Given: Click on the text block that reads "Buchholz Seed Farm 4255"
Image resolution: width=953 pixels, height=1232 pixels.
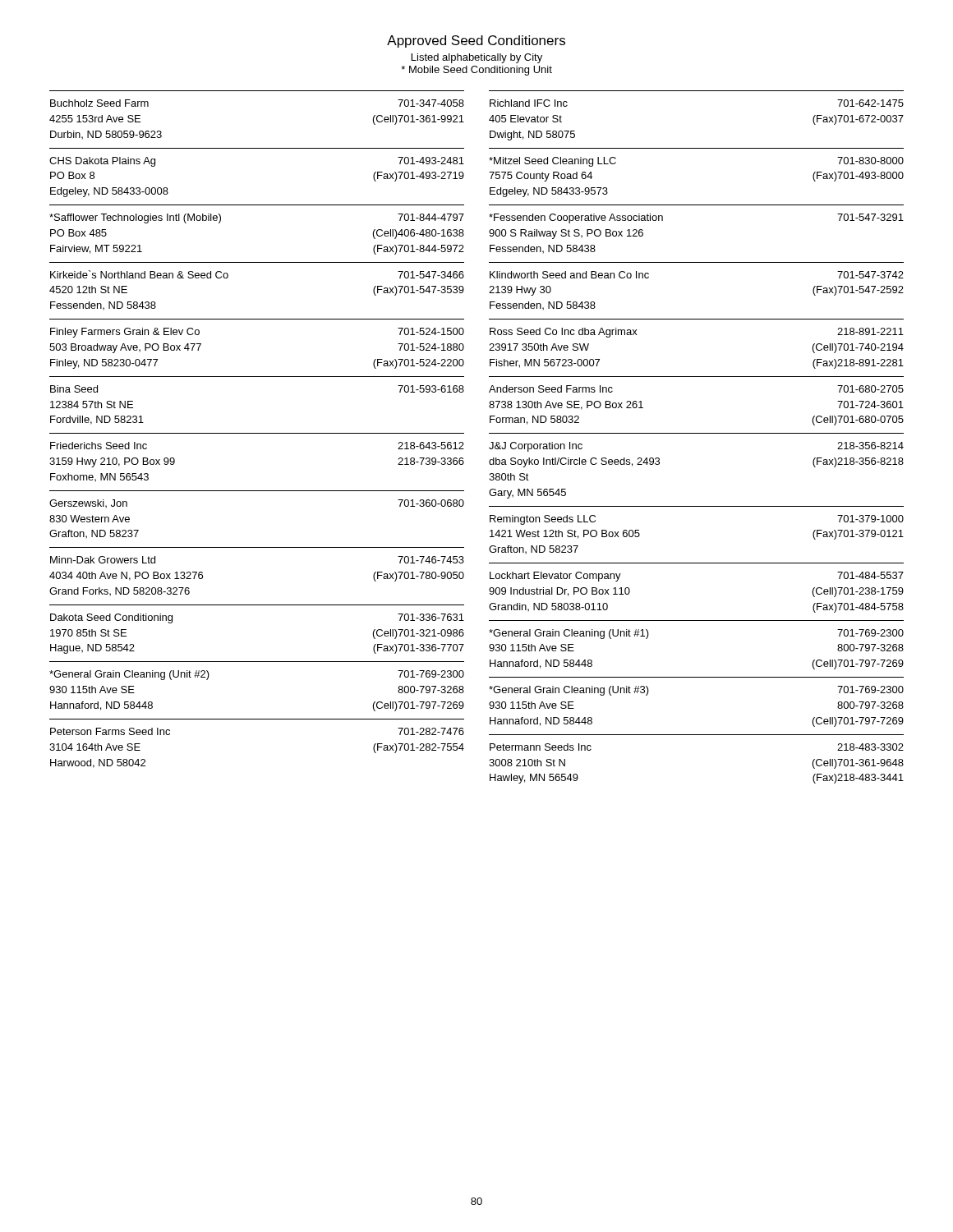Looking at the screenshot, I should 100,103.
